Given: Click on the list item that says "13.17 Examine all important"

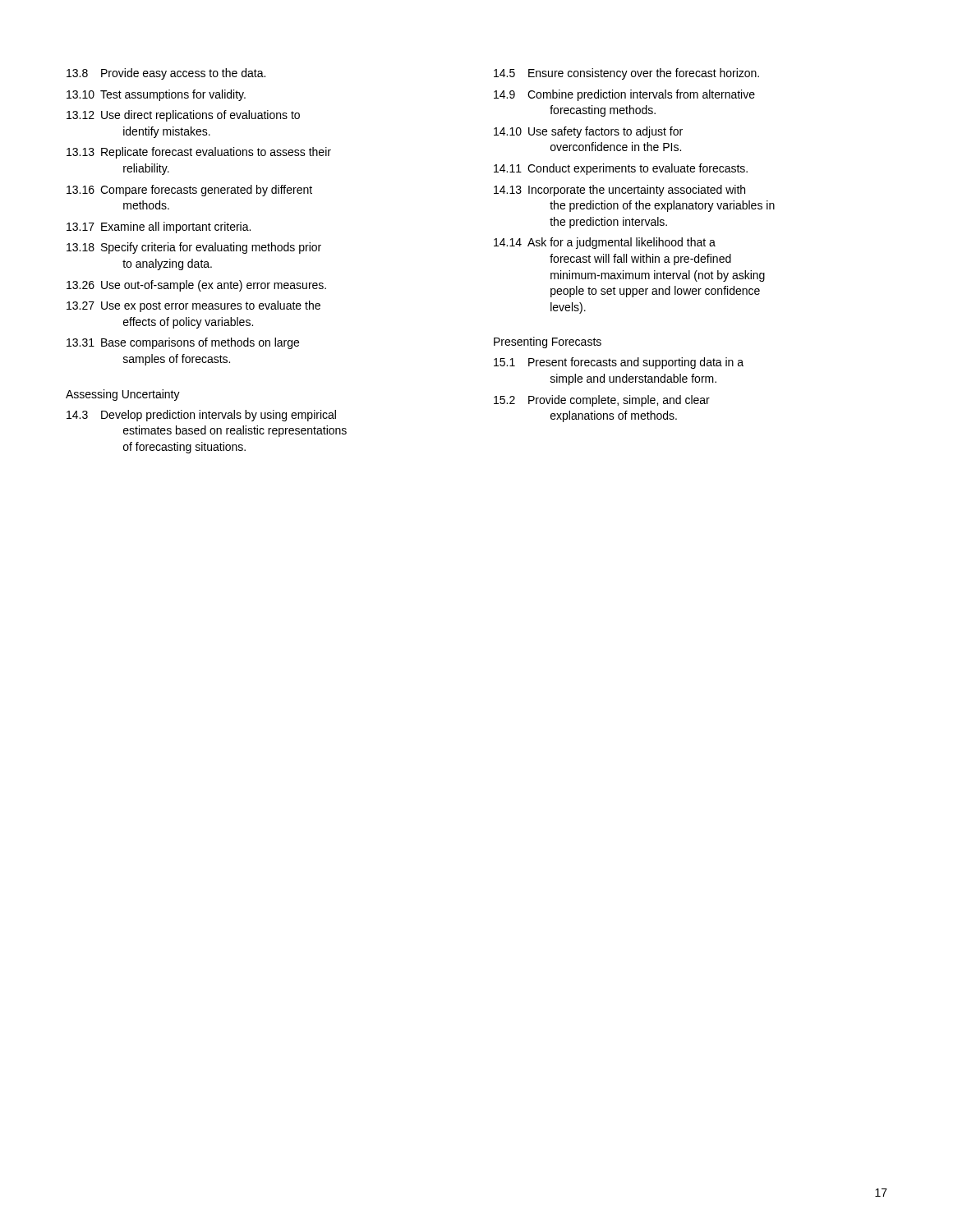Looking at the screenshot, I should pos(159,227).
